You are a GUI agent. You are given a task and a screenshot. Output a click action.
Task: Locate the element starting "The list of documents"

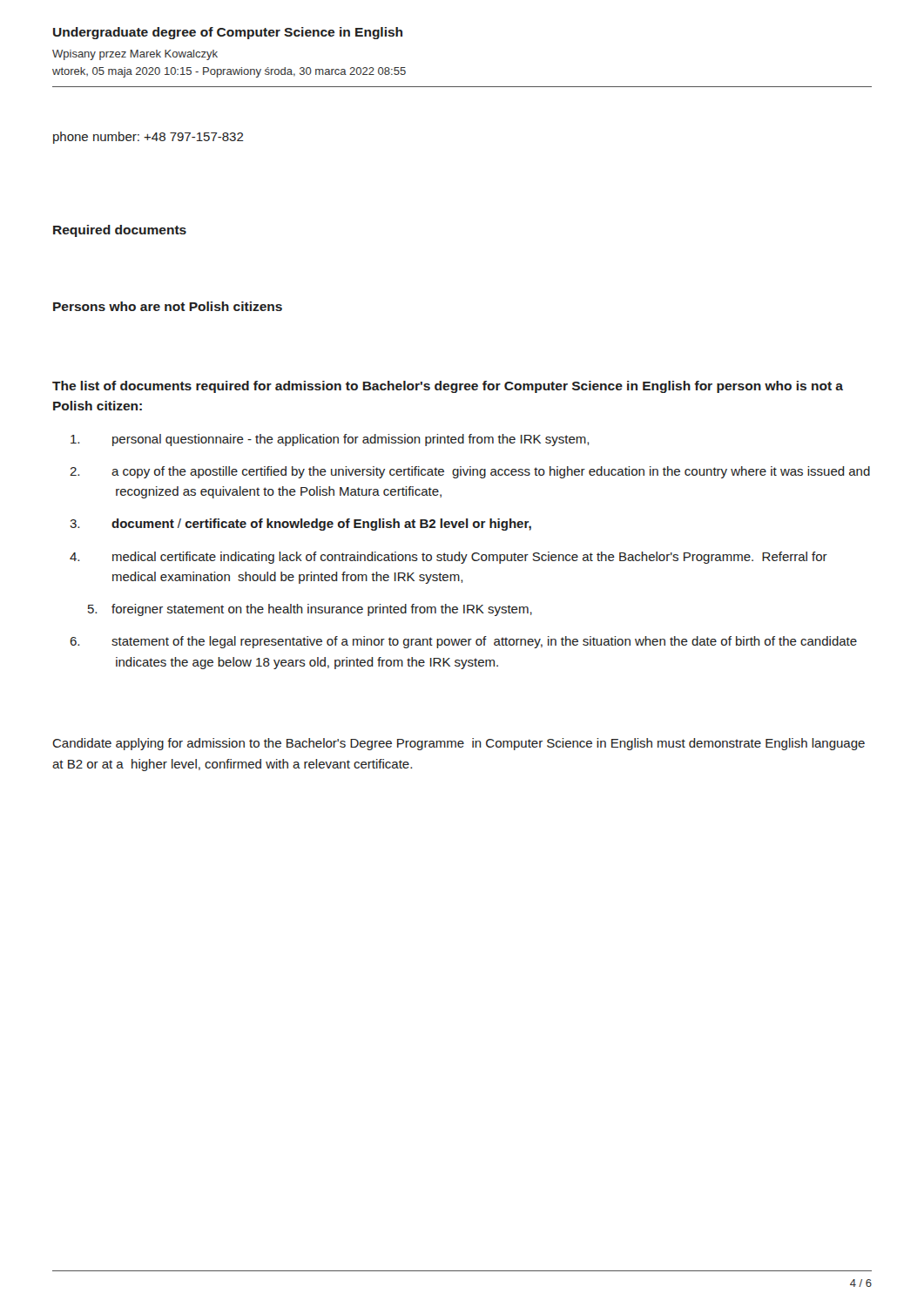448,396
